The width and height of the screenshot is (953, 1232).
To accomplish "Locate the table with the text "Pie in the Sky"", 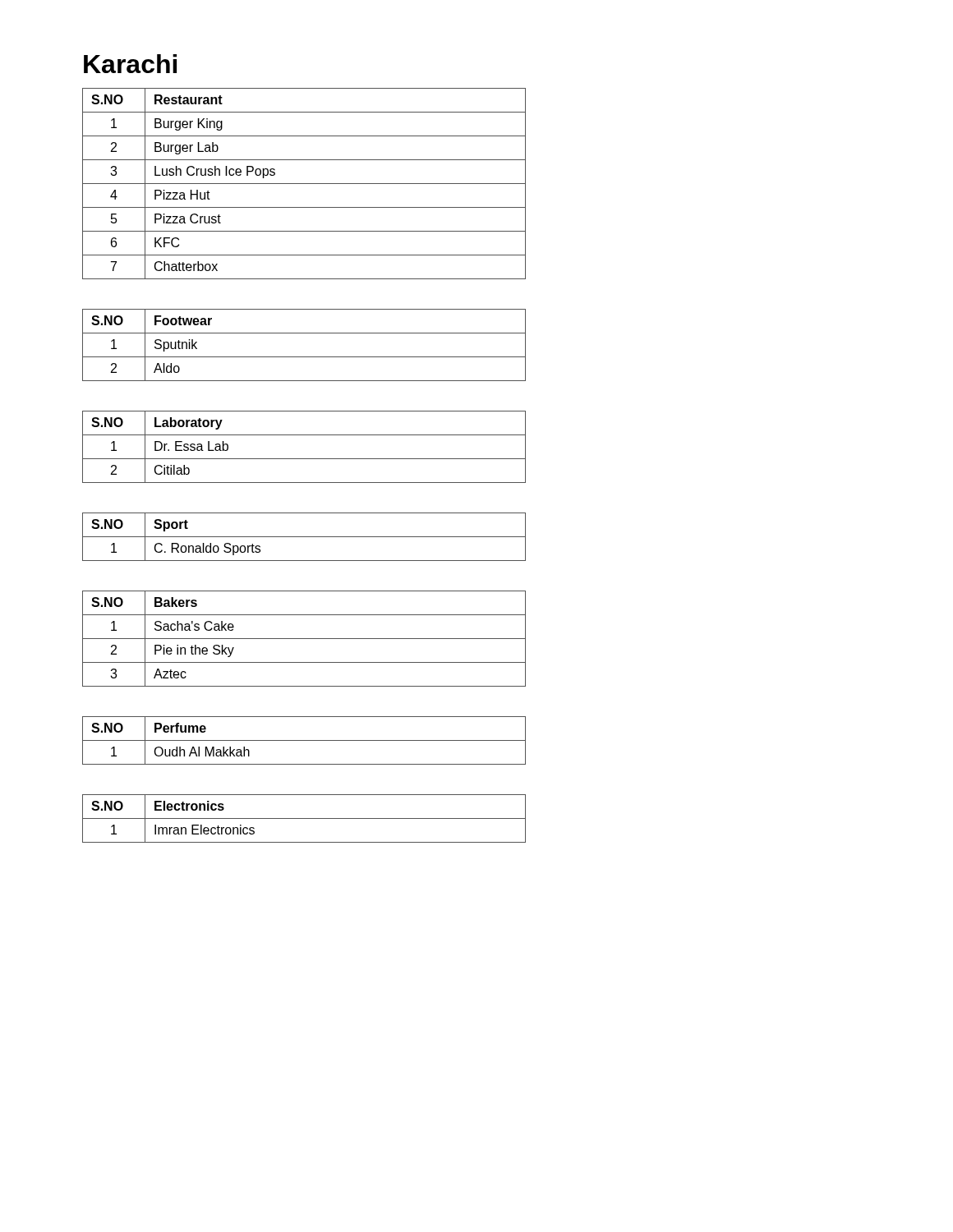I will click(329, 639).
